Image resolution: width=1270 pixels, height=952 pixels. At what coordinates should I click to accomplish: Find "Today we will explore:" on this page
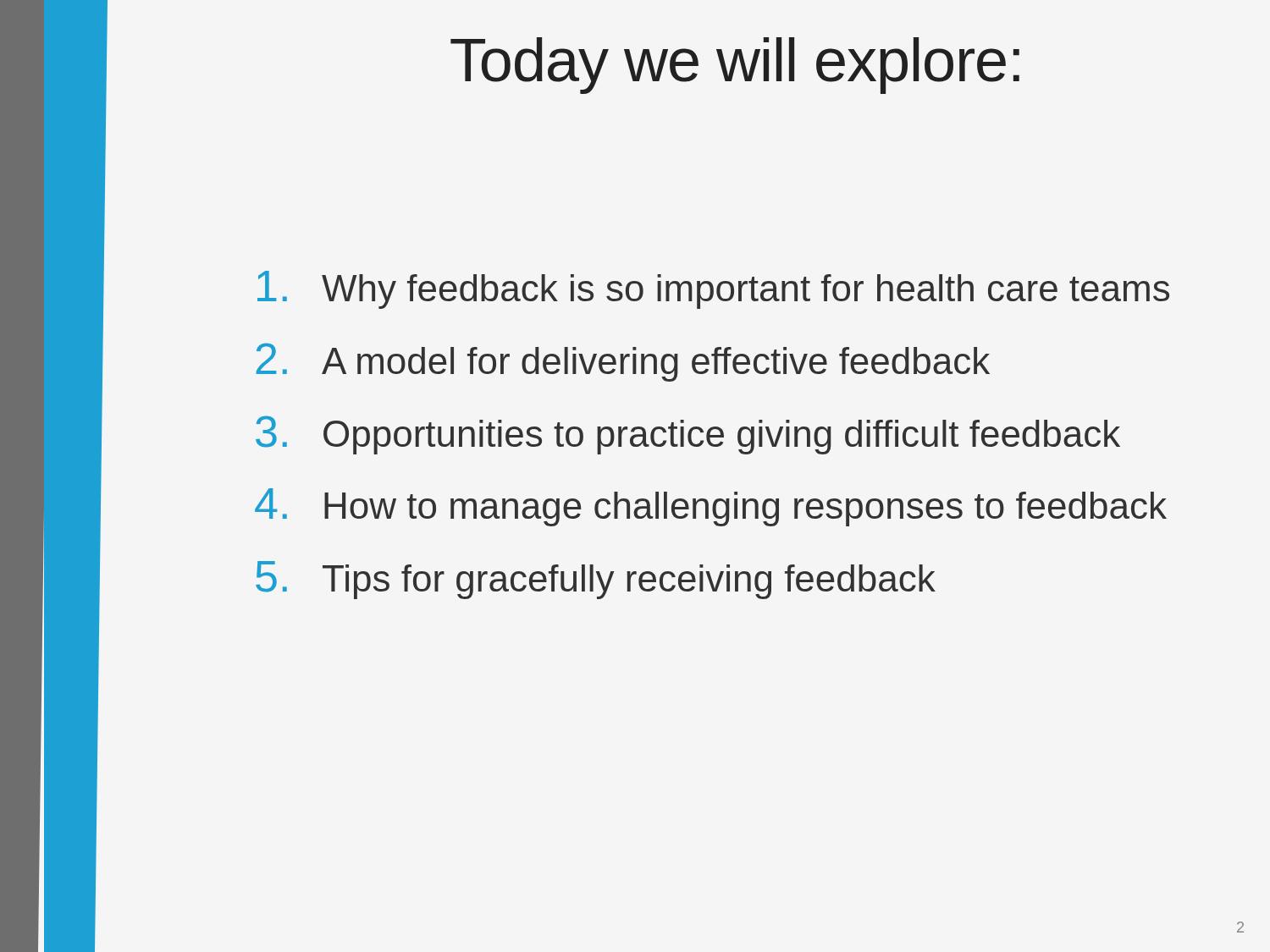pyautogui.click(x=737, y=60)
